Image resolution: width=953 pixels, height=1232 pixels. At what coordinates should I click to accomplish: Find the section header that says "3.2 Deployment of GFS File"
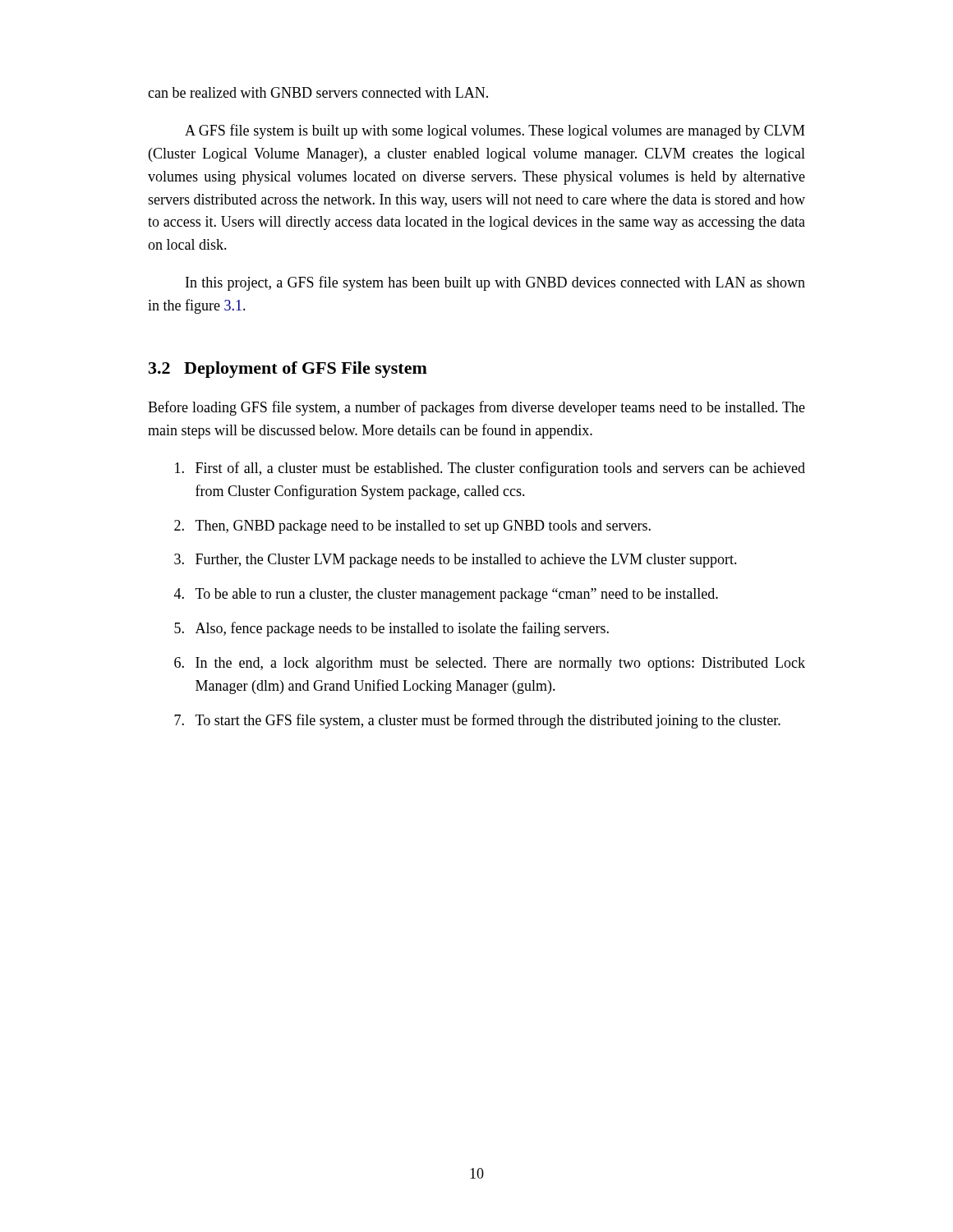(287, 368)
